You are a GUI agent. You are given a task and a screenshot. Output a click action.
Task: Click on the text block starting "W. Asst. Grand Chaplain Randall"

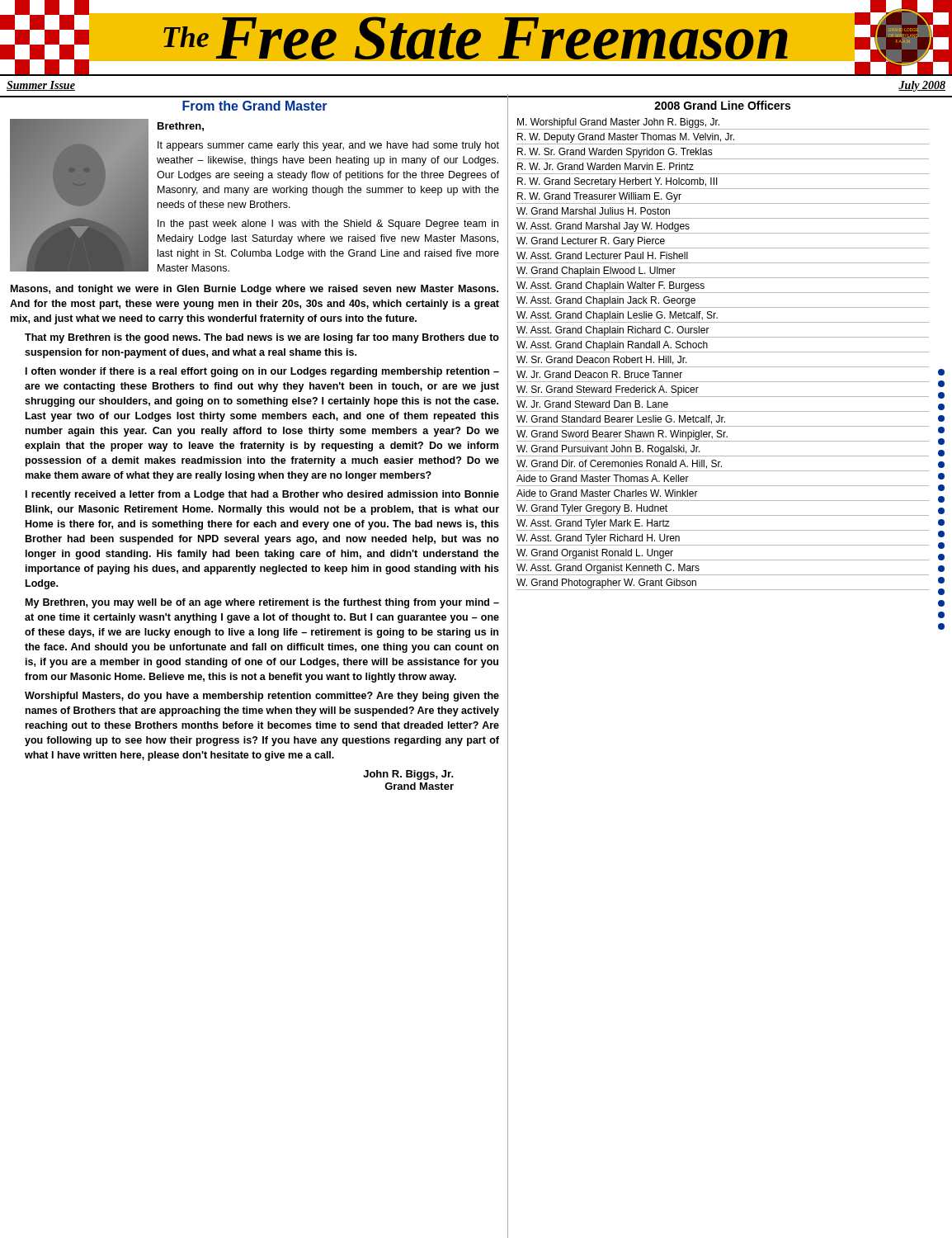pos(612,345)
